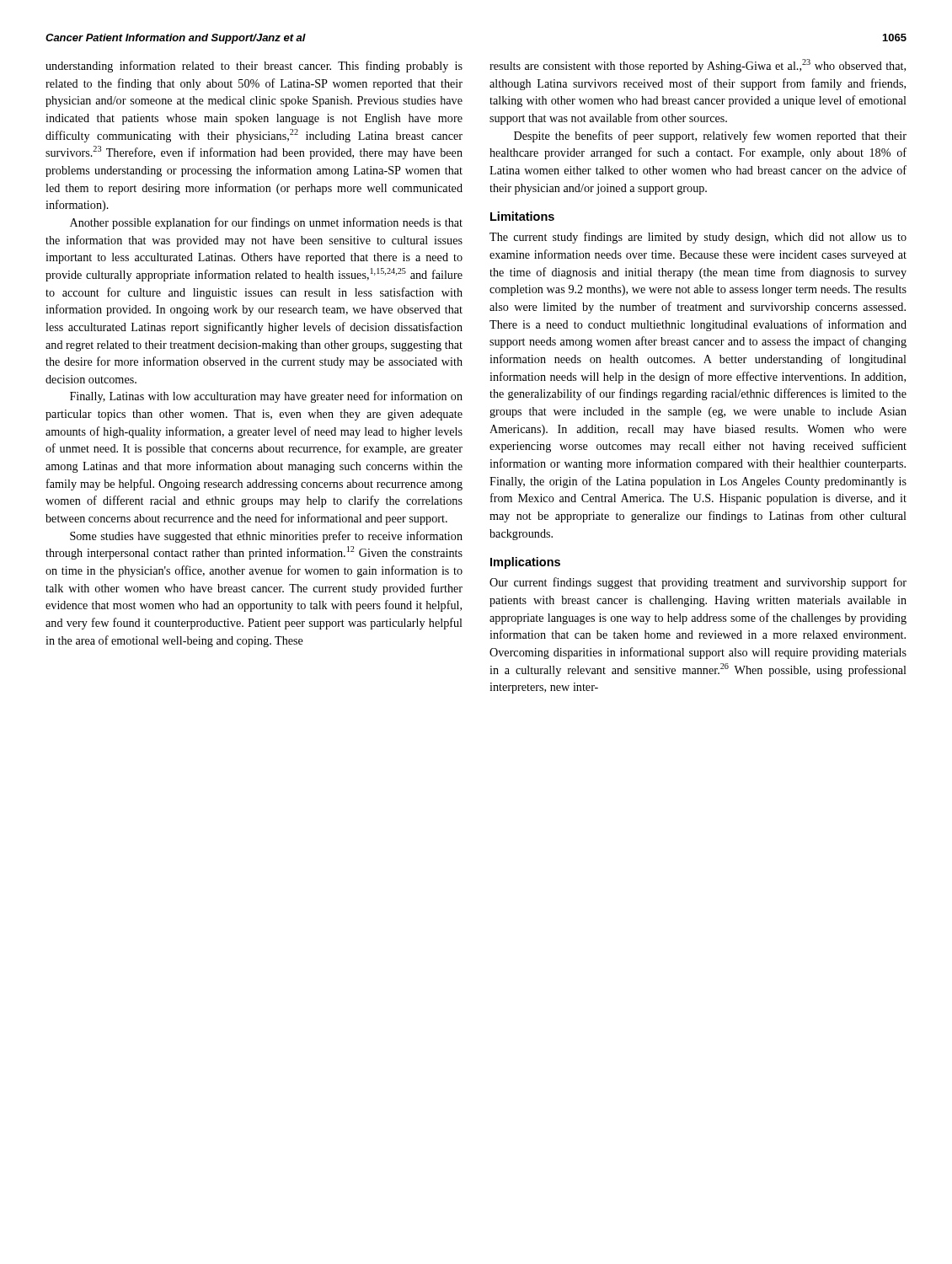Viewport: 952px width, 1264px height.
Task: Click on the text block that says "Our current findings suggest"
Action: (x=698, y=635)
